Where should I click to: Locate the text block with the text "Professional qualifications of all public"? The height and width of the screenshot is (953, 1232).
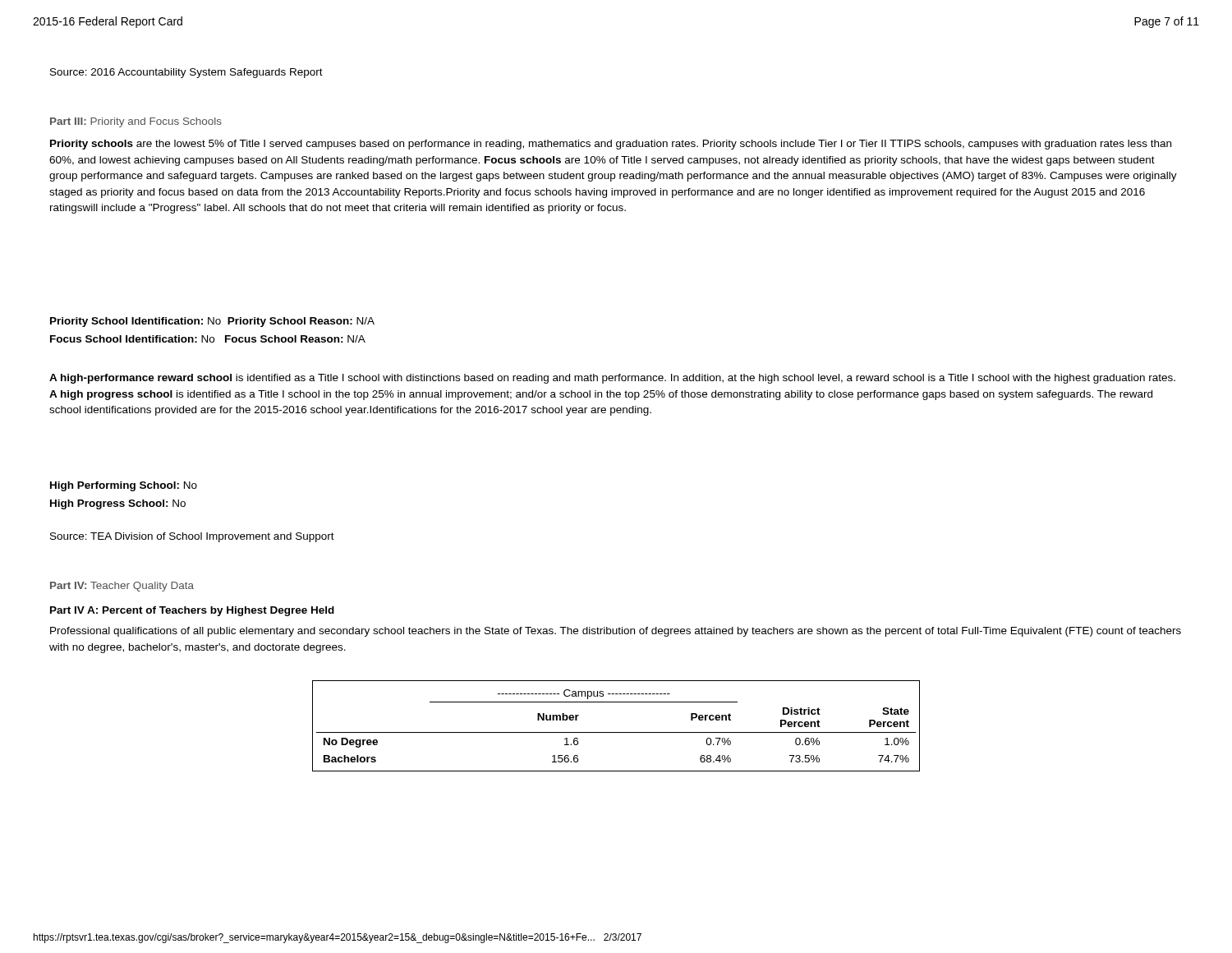point(615,639)
